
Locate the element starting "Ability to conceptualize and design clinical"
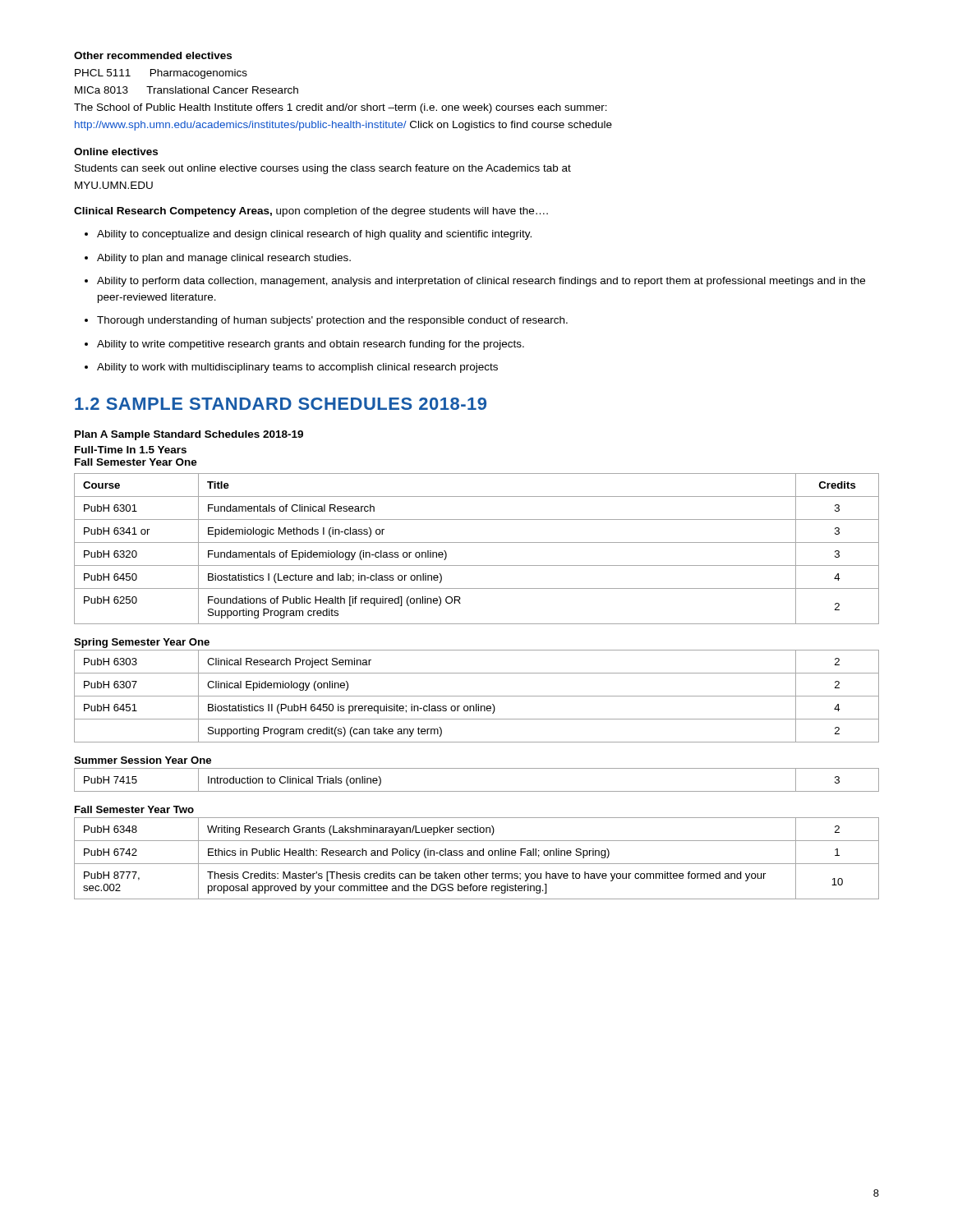coord(476,235)
